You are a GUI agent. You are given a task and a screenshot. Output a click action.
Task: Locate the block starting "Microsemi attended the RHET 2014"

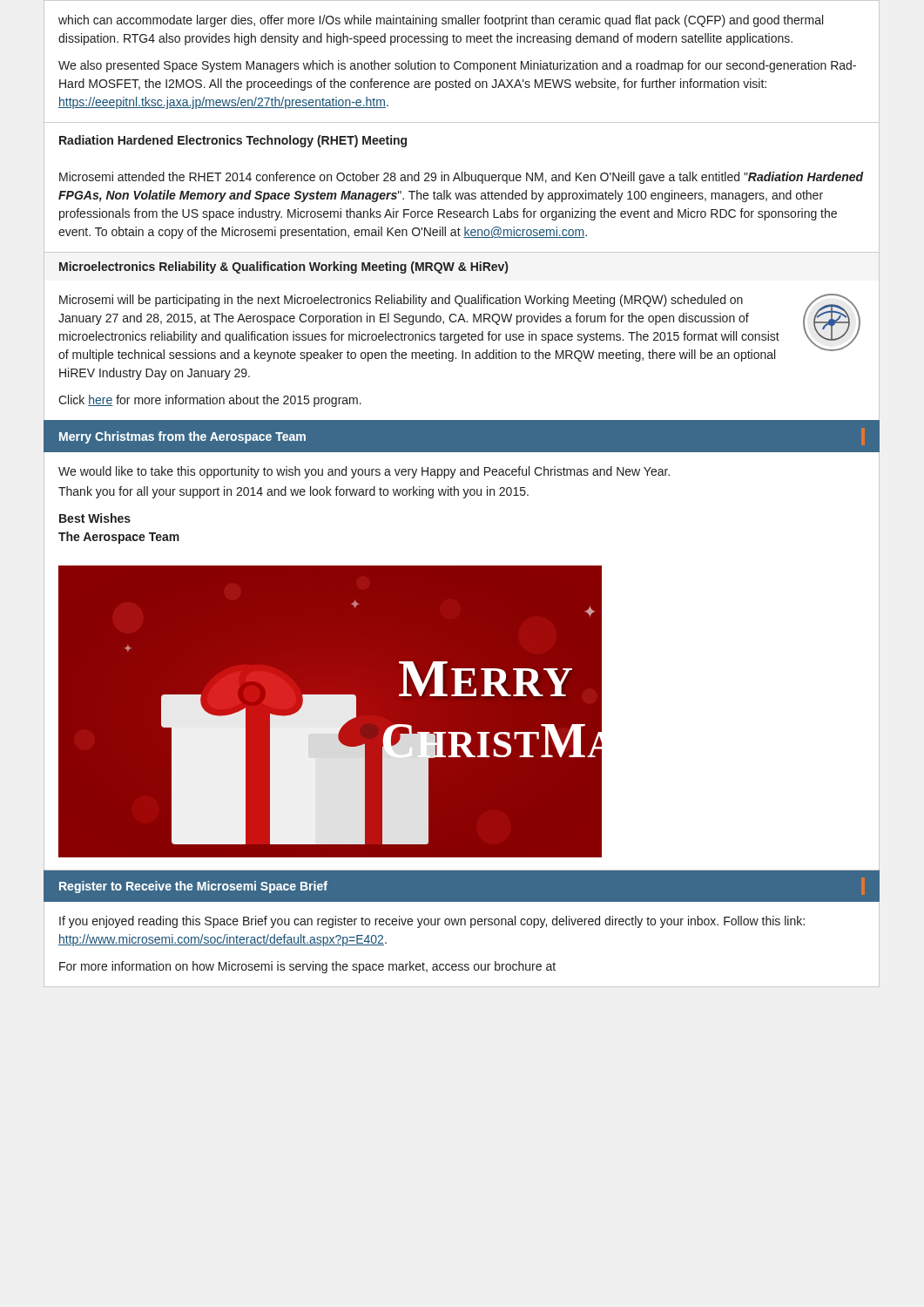[462, 205]
